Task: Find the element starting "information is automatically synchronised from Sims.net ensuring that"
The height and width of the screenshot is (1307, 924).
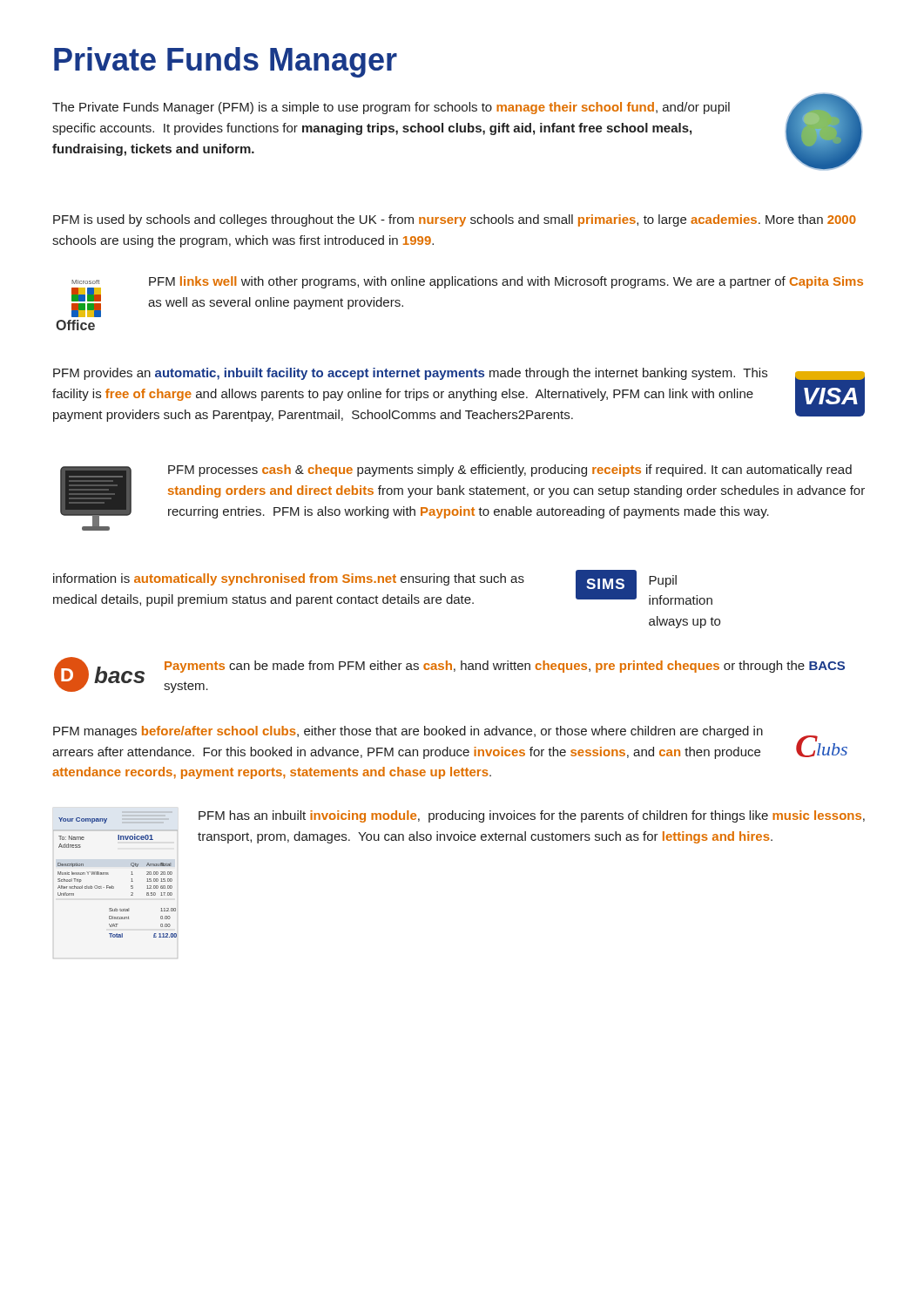Action: (288, 589)
